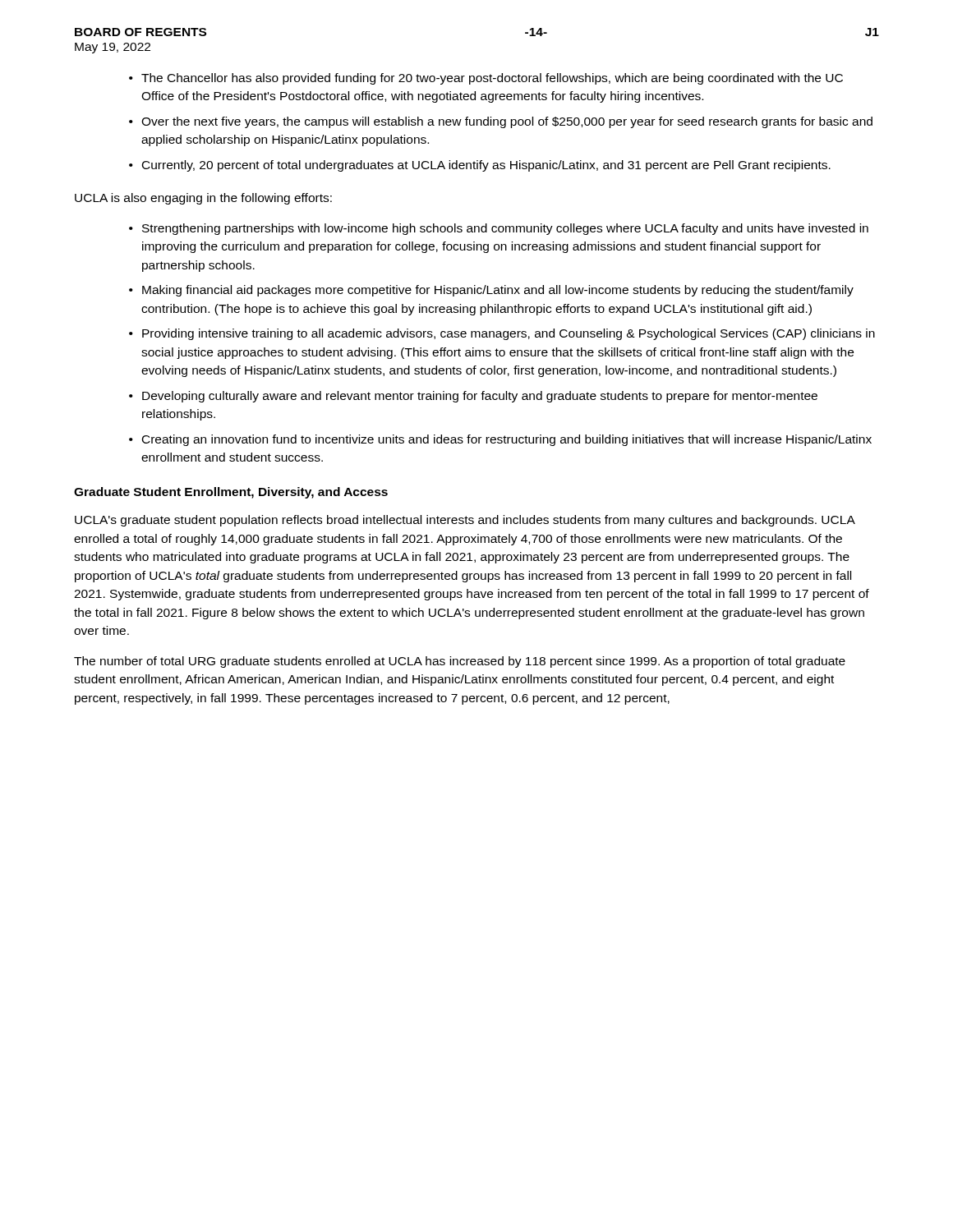Locate the list item containing "• Currently, 20 percent of total undergraduates"

467,165
